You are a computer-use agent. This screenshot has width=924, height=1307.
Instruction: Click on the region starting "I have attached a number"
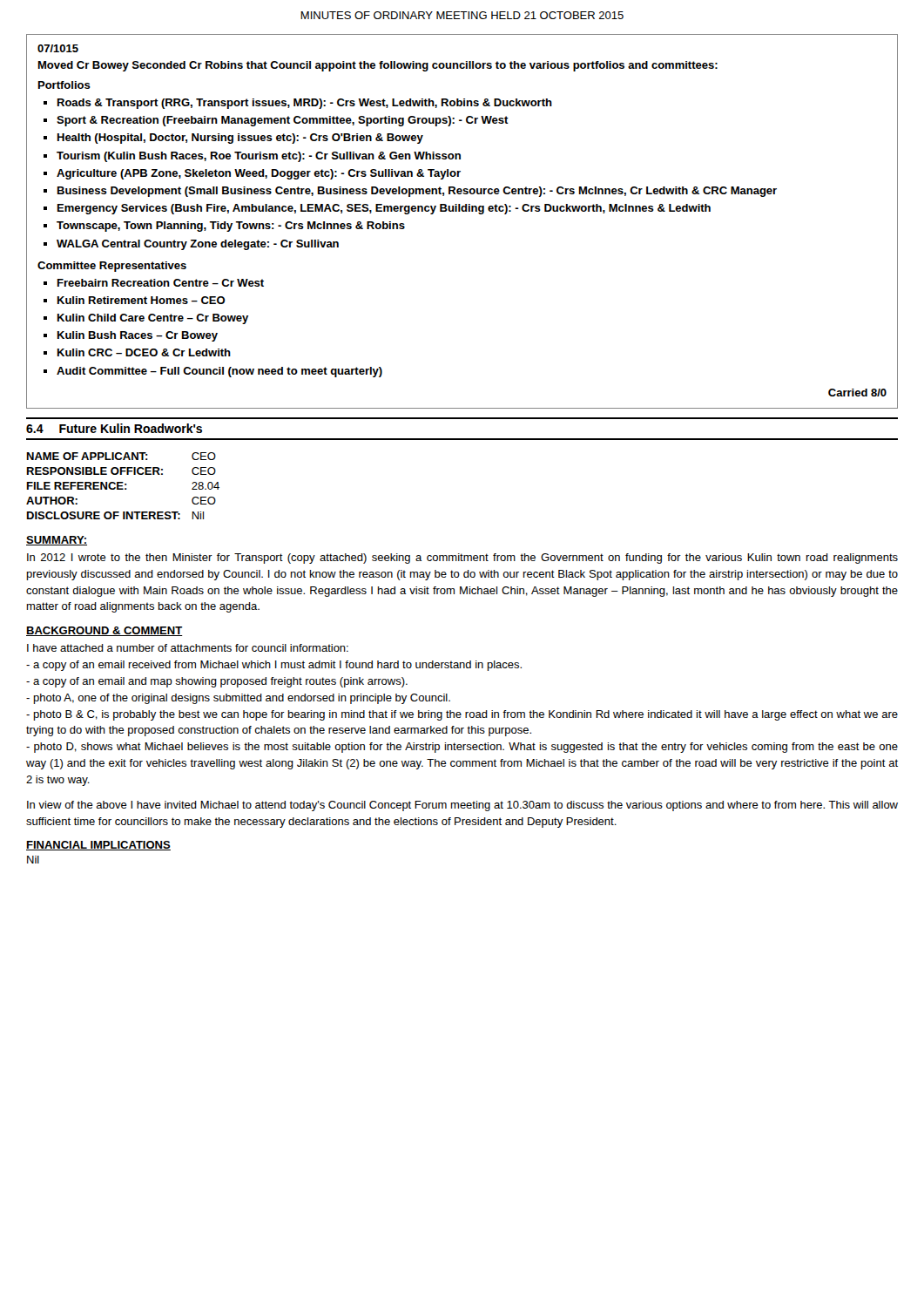pyautogui.click(x=462, y=714)
